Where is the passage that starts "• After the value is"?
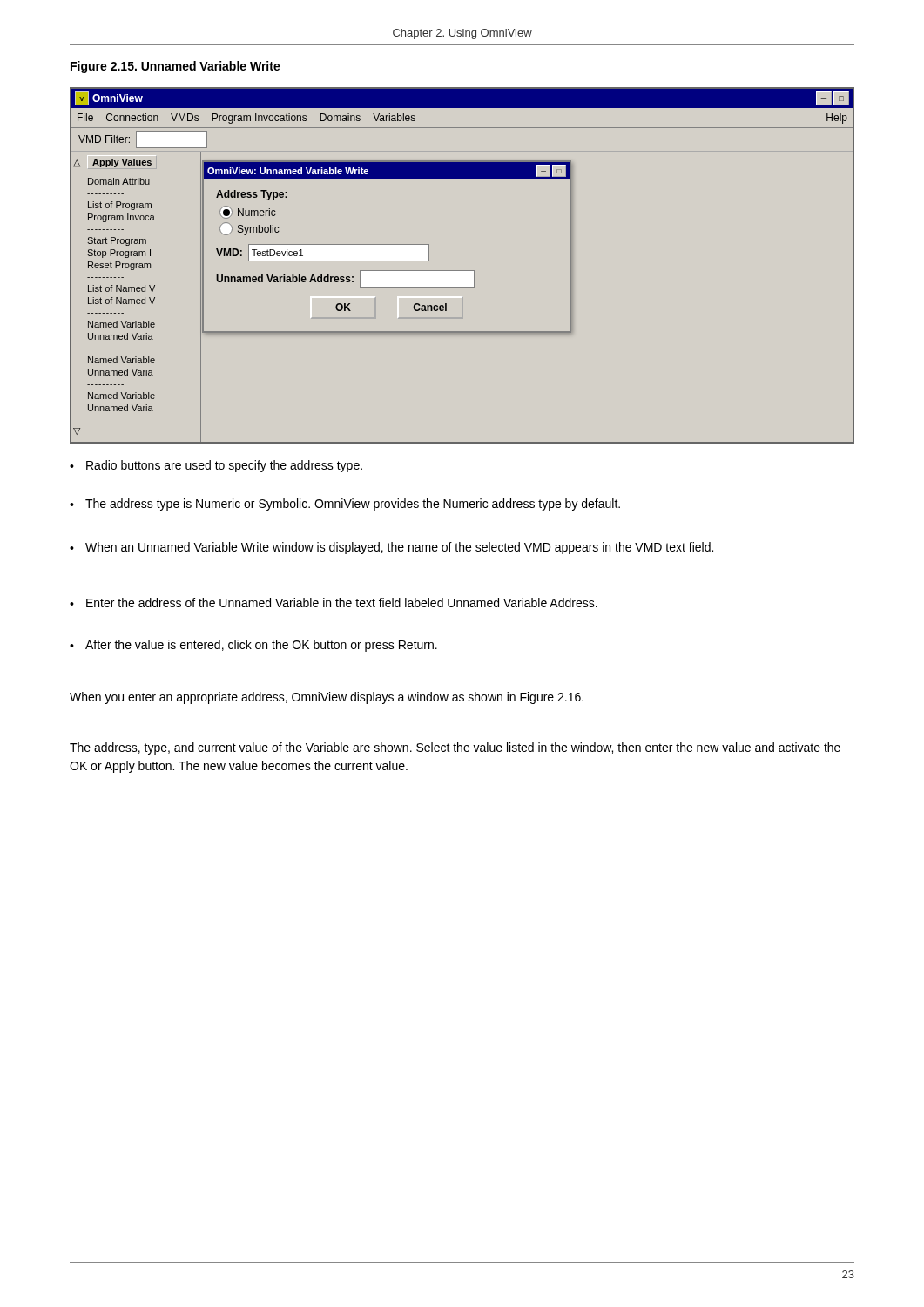This screenshot has height=1307, width=924. (x=254, y=646)
